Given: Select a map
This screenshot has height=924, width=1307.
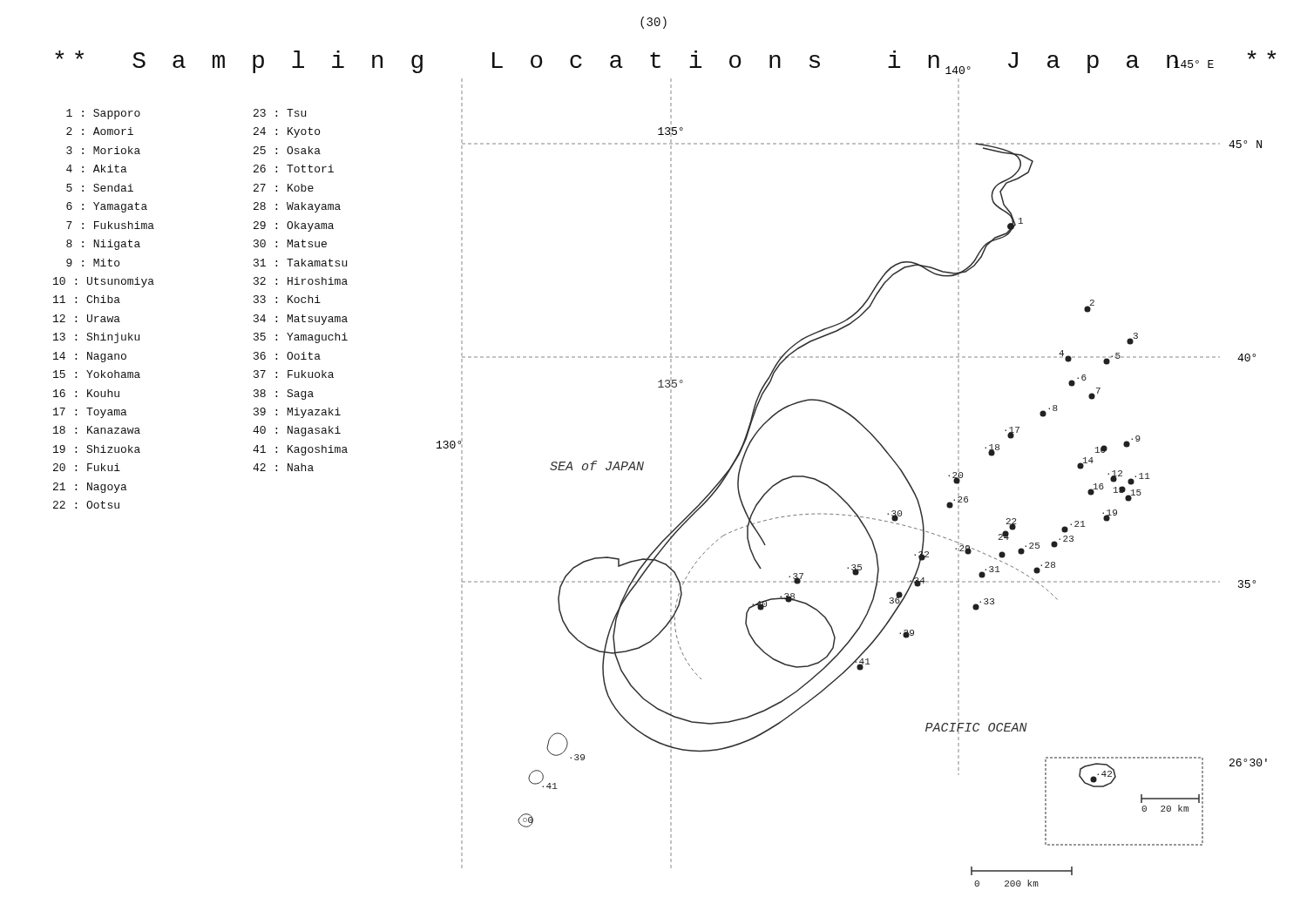Looking at the screenshot, I should (x=858, y=470).
